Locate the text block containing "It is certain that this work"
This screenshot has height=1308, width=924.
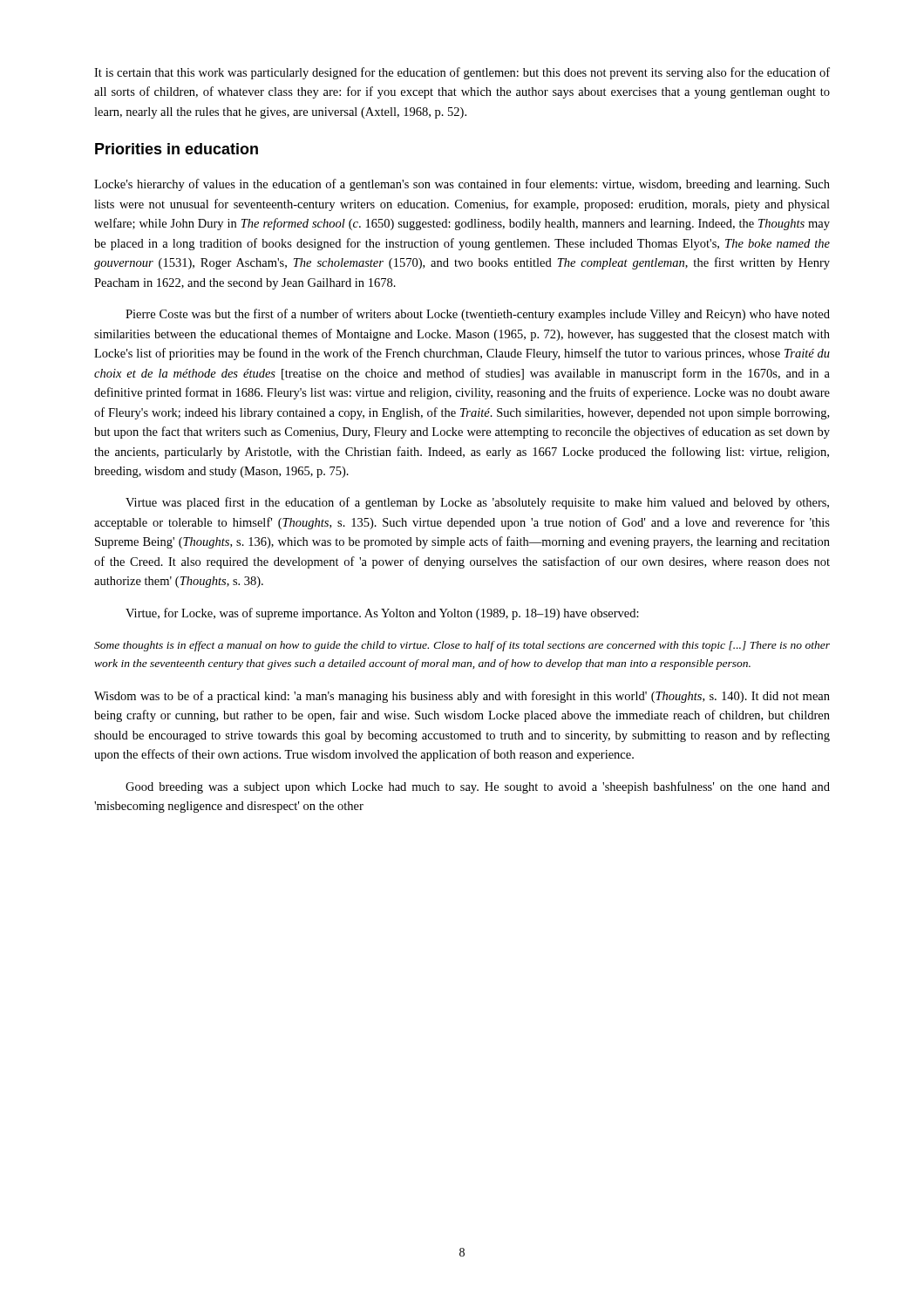pos(462,92)
